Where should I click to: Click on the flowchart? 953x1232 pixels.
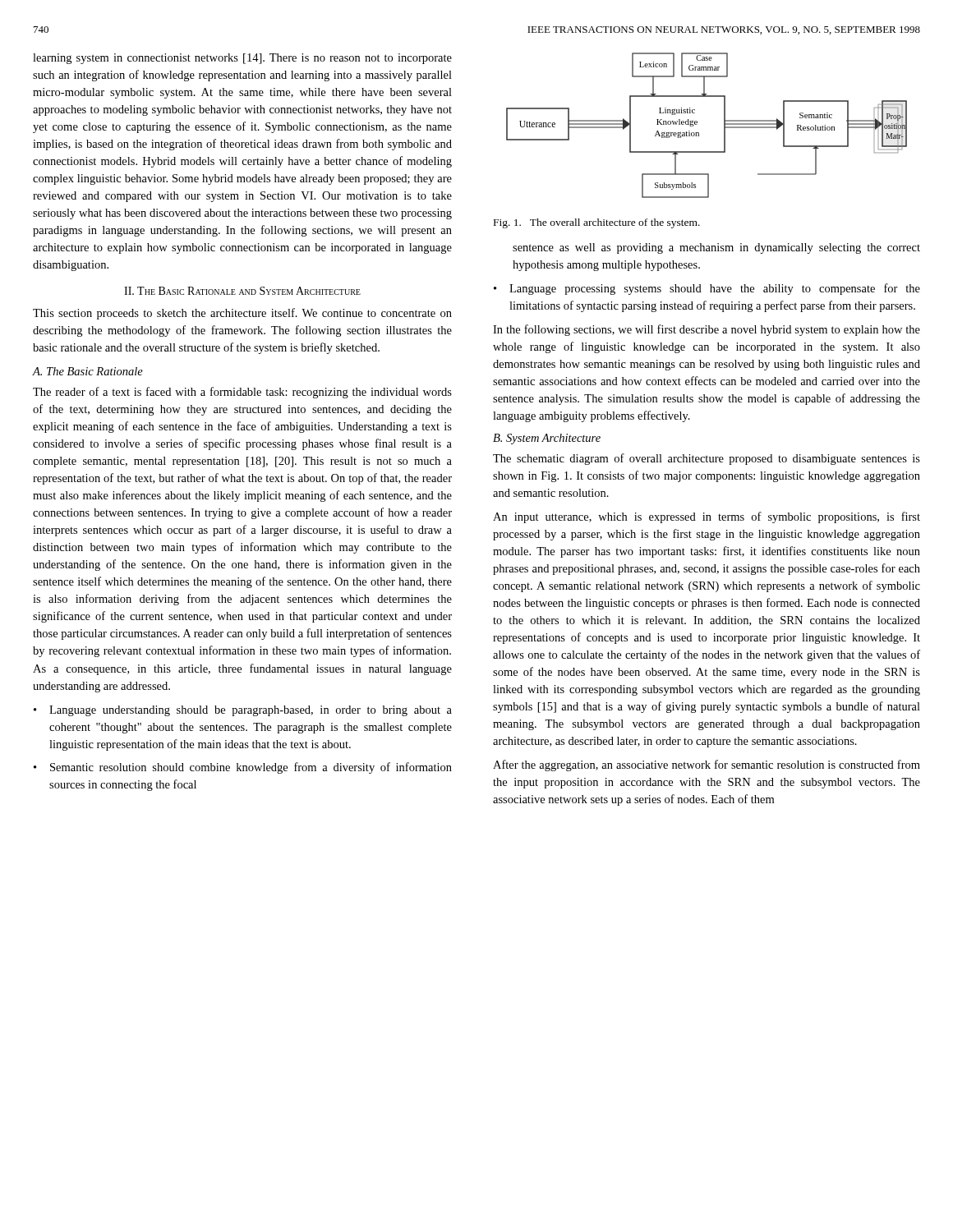[x=707, y=129]
